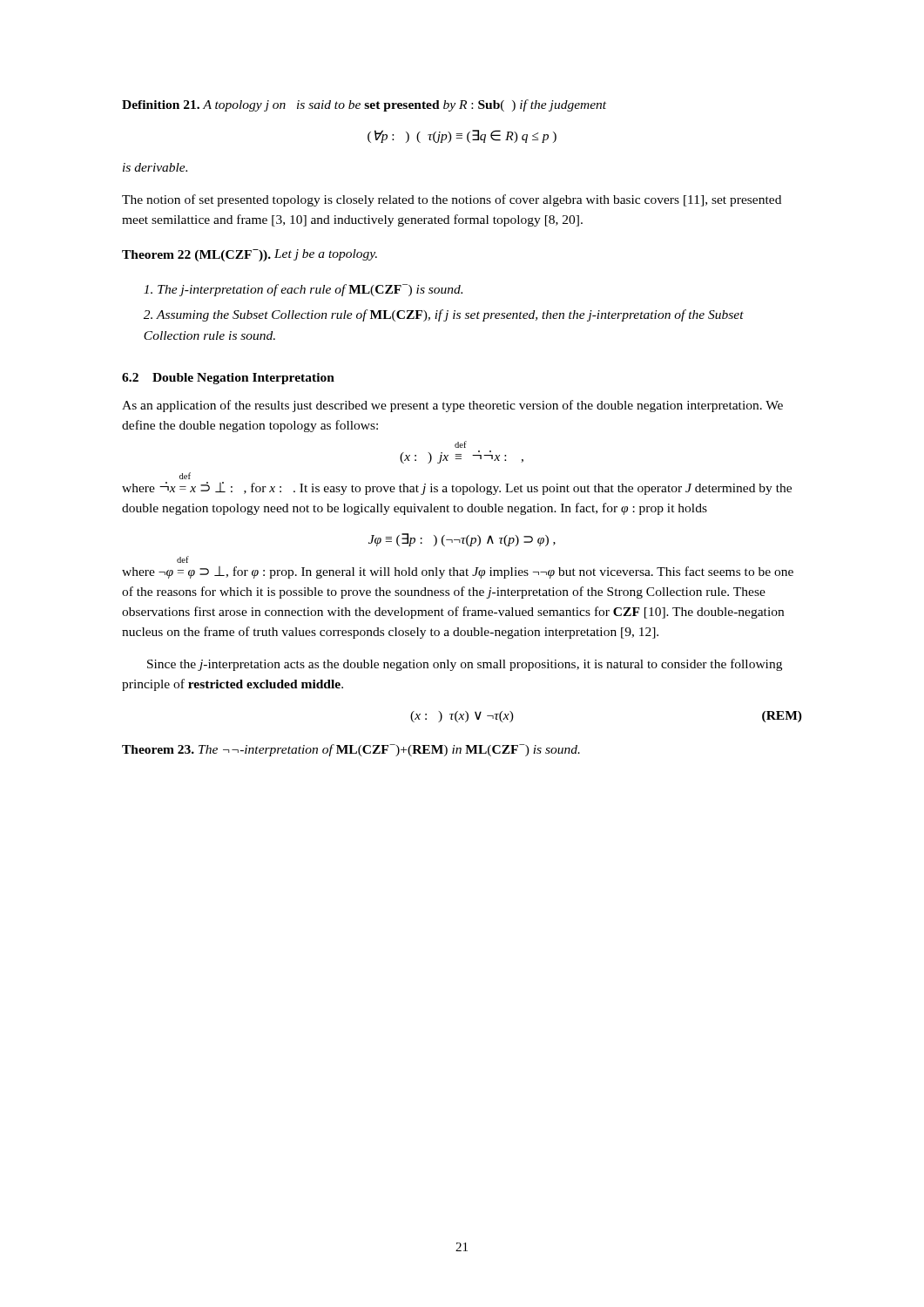Click on the text containing "is derivable."
Screen dimensions: 1307x924
coord(155,167)
